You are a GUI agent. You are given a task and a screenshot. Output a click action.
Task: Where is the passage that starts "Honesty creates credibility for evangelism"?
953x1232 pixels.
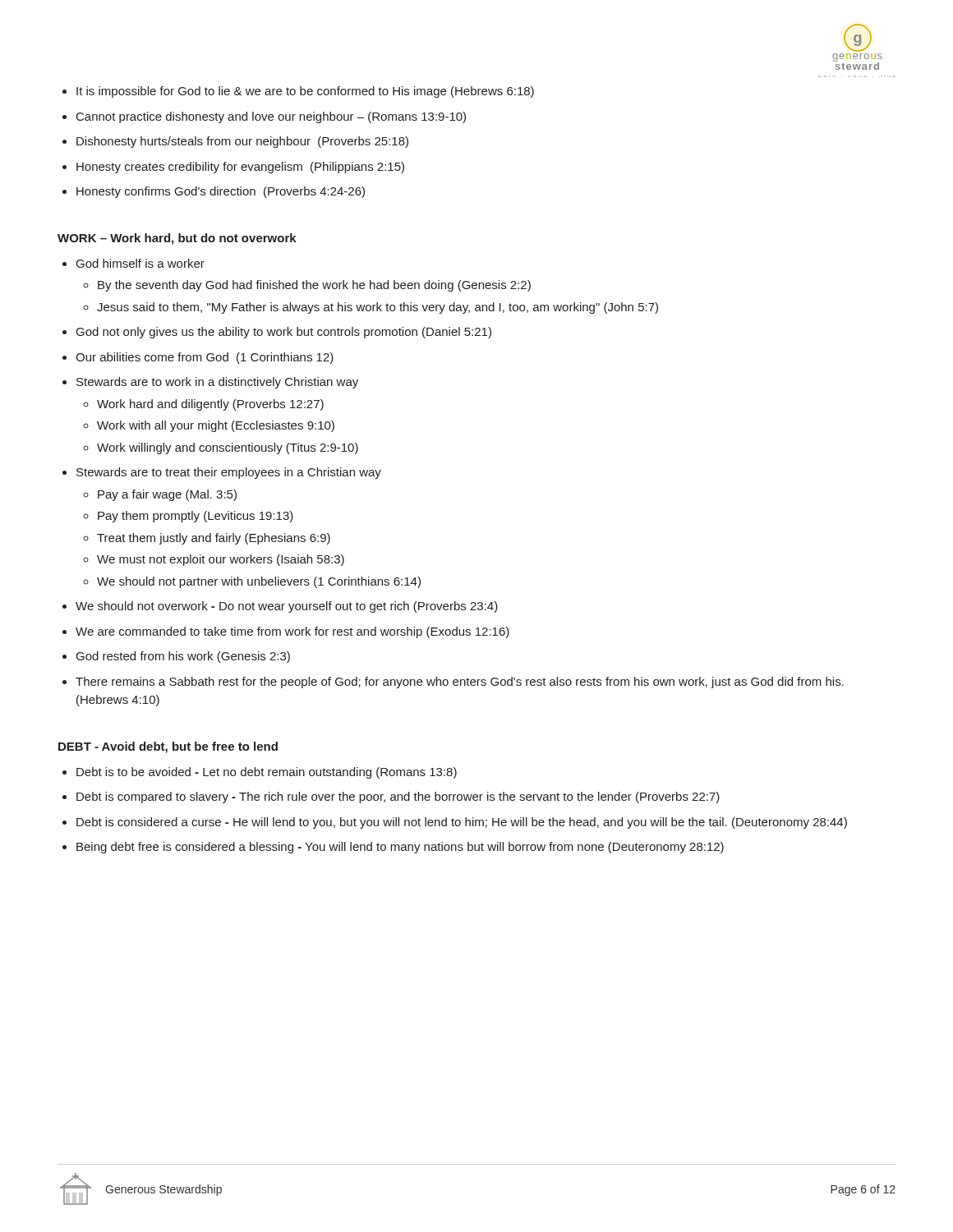click(x=240, y=166)
